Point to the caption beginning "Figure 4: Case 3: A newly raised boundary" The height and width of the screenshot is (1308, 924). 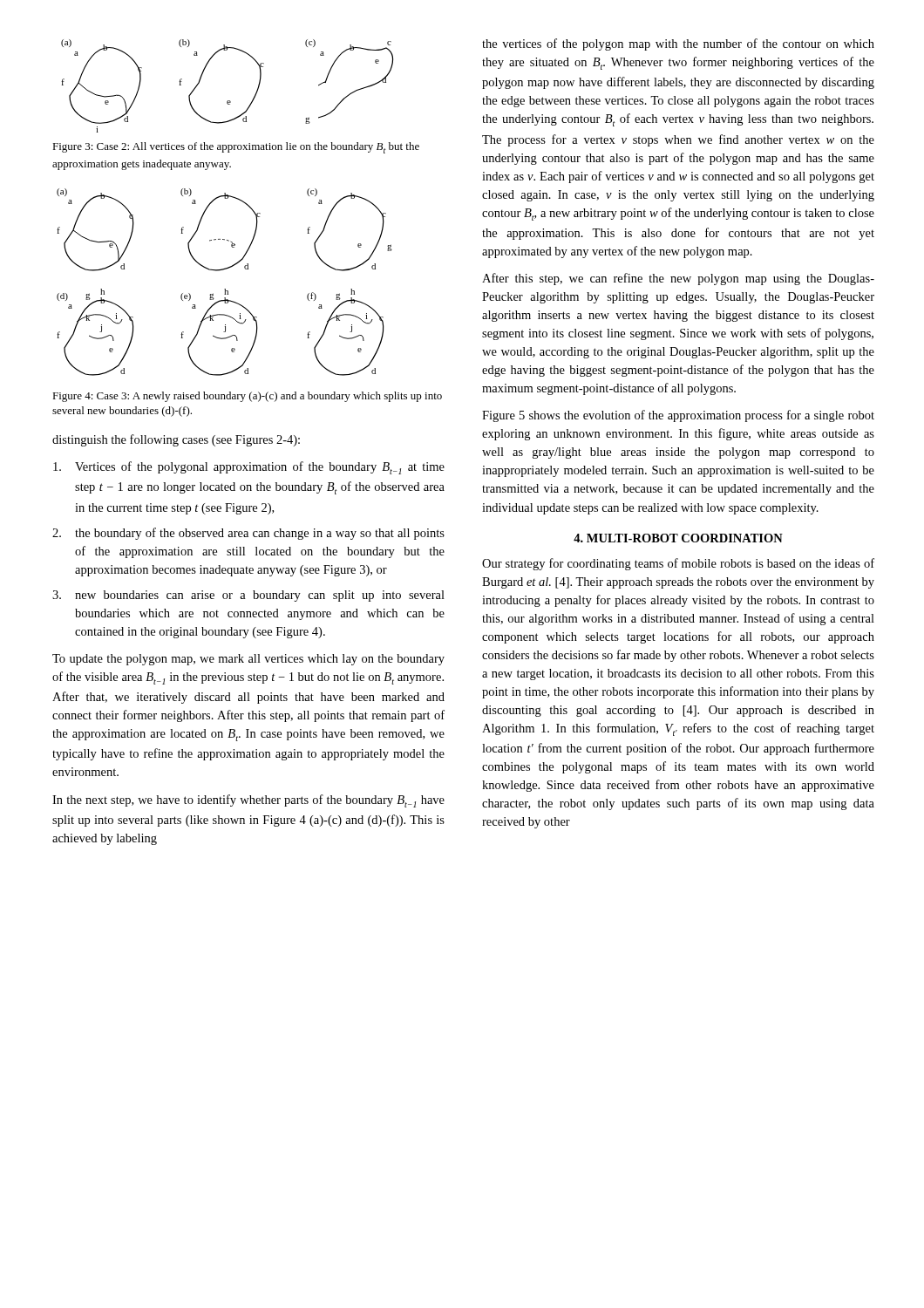pyautogui.click(x=247, y=403)
